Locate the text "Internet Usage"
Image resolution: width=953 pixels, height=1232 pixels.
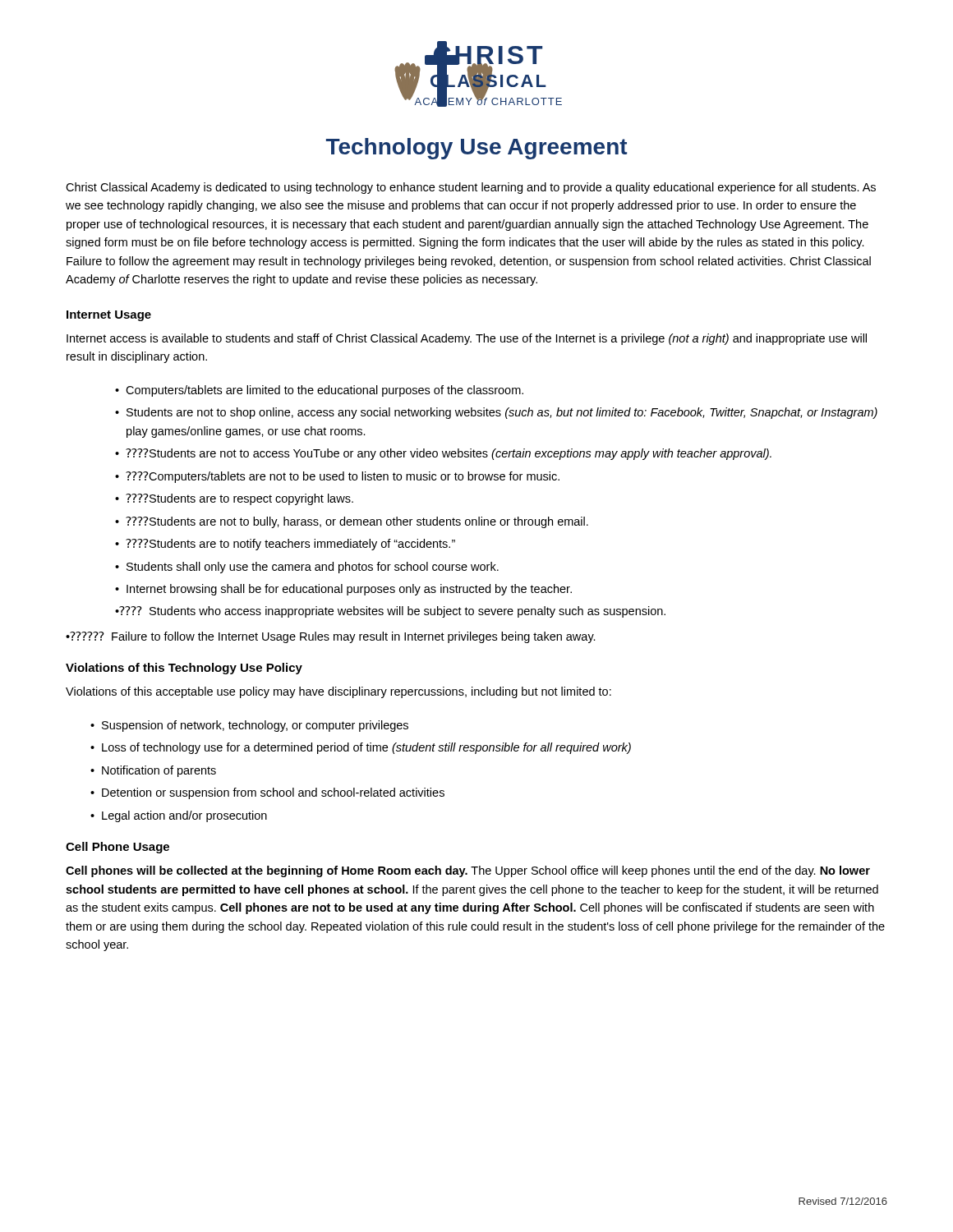tap(109, 314)
